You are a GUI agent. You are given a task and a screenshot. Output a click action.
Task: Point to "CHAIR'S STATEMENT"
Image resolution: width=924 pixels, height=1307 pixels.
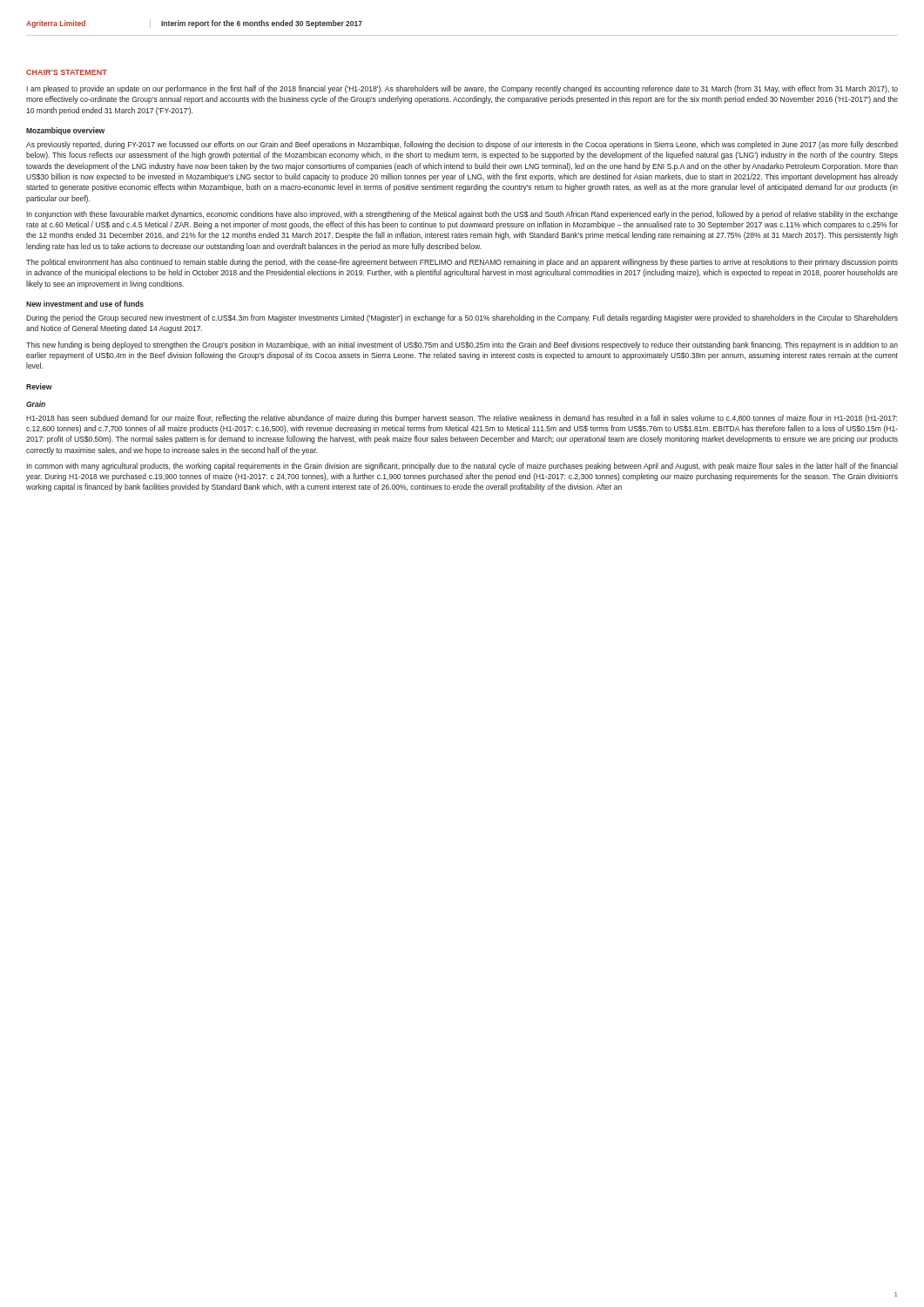[67, 72]
